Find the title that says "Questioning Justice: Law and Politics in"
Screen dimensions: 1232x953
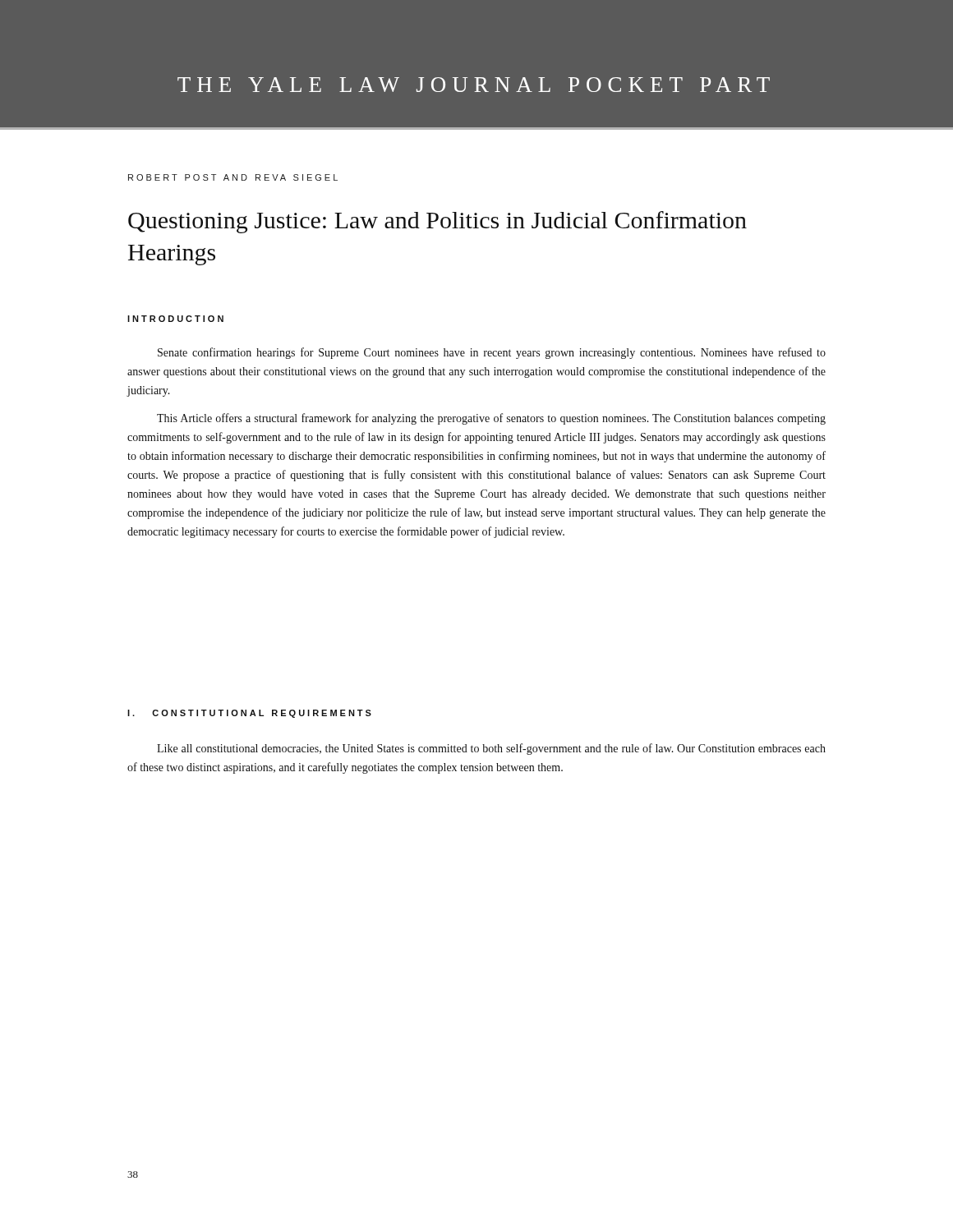[x=437, y=236]
